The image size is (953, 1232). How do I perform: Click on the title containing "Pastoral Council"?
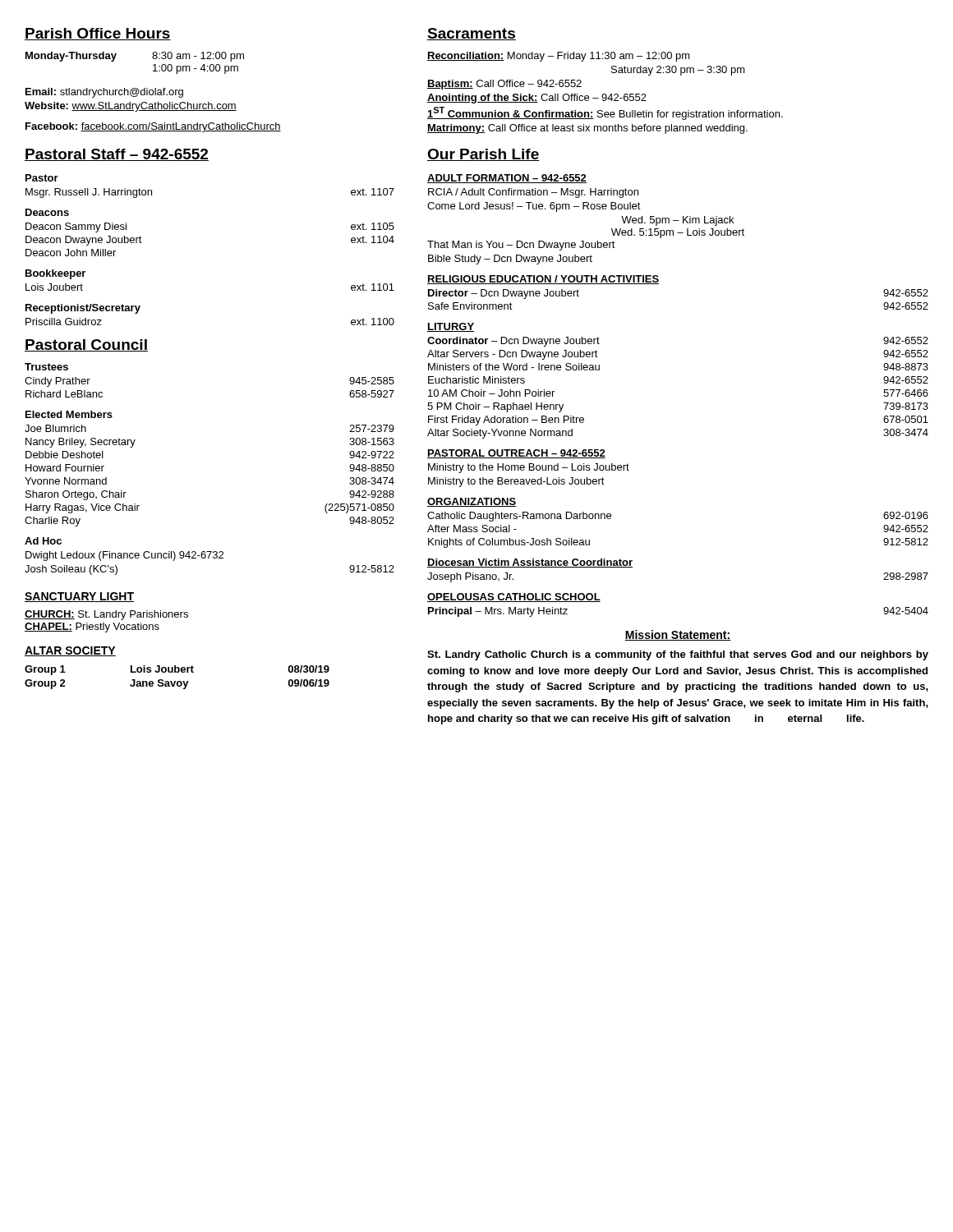point(86,345)
